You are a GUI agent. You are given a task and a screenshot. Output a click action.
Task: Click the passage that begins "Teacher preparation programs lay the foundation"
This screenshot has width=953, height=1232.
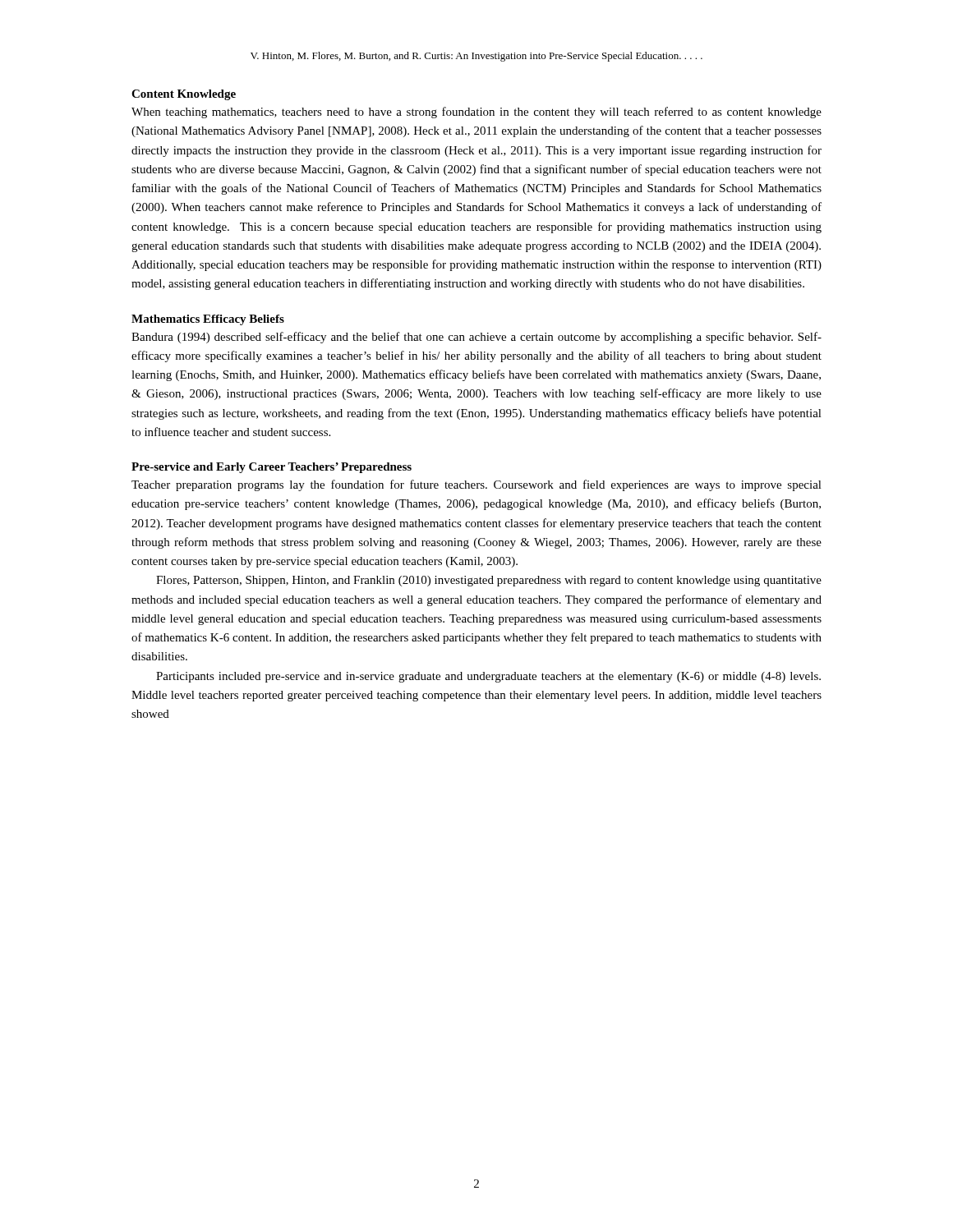pos(476,523)
